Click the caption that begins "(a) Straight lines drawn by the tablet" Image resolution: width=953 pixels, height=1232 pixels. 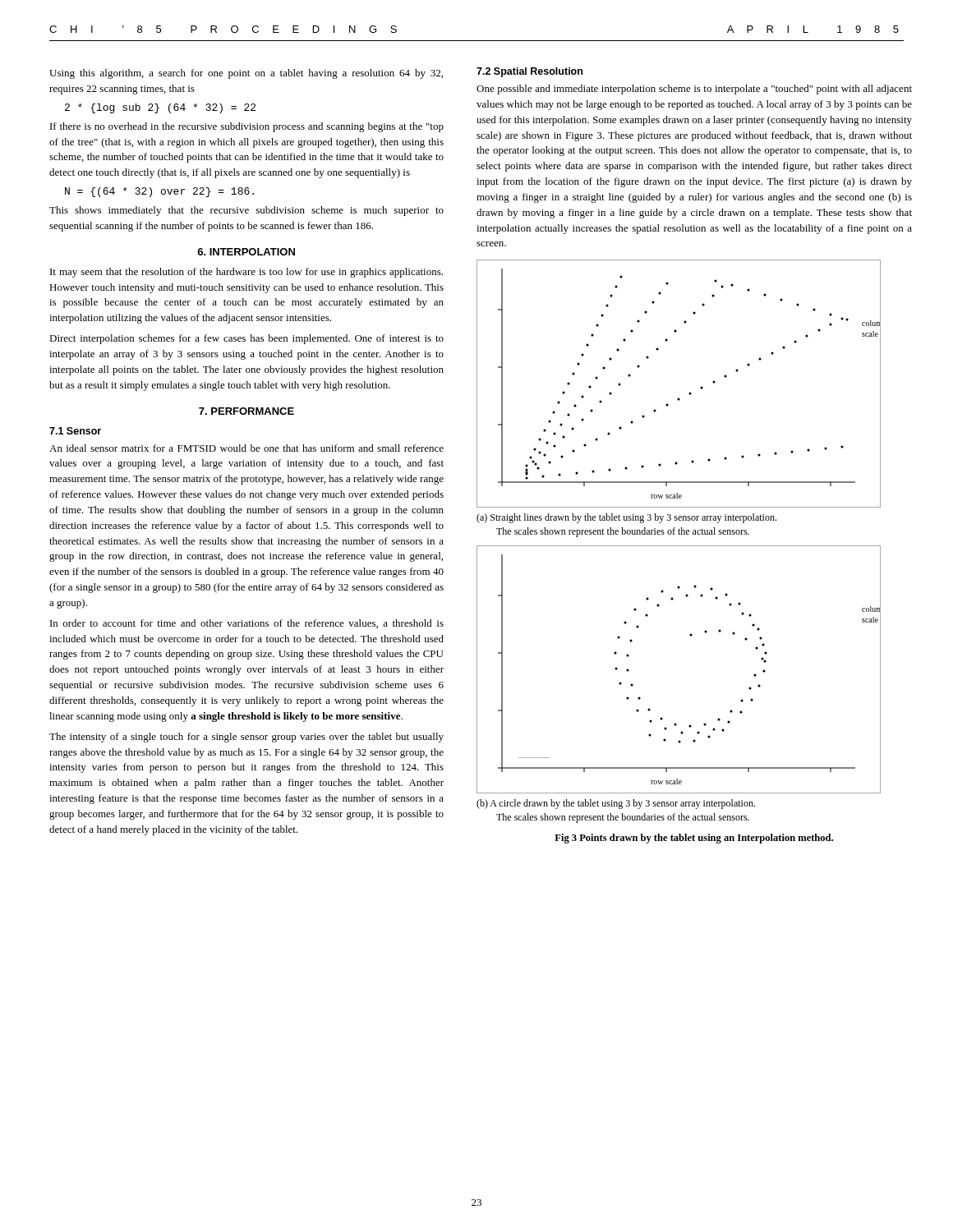coord(627,525)
